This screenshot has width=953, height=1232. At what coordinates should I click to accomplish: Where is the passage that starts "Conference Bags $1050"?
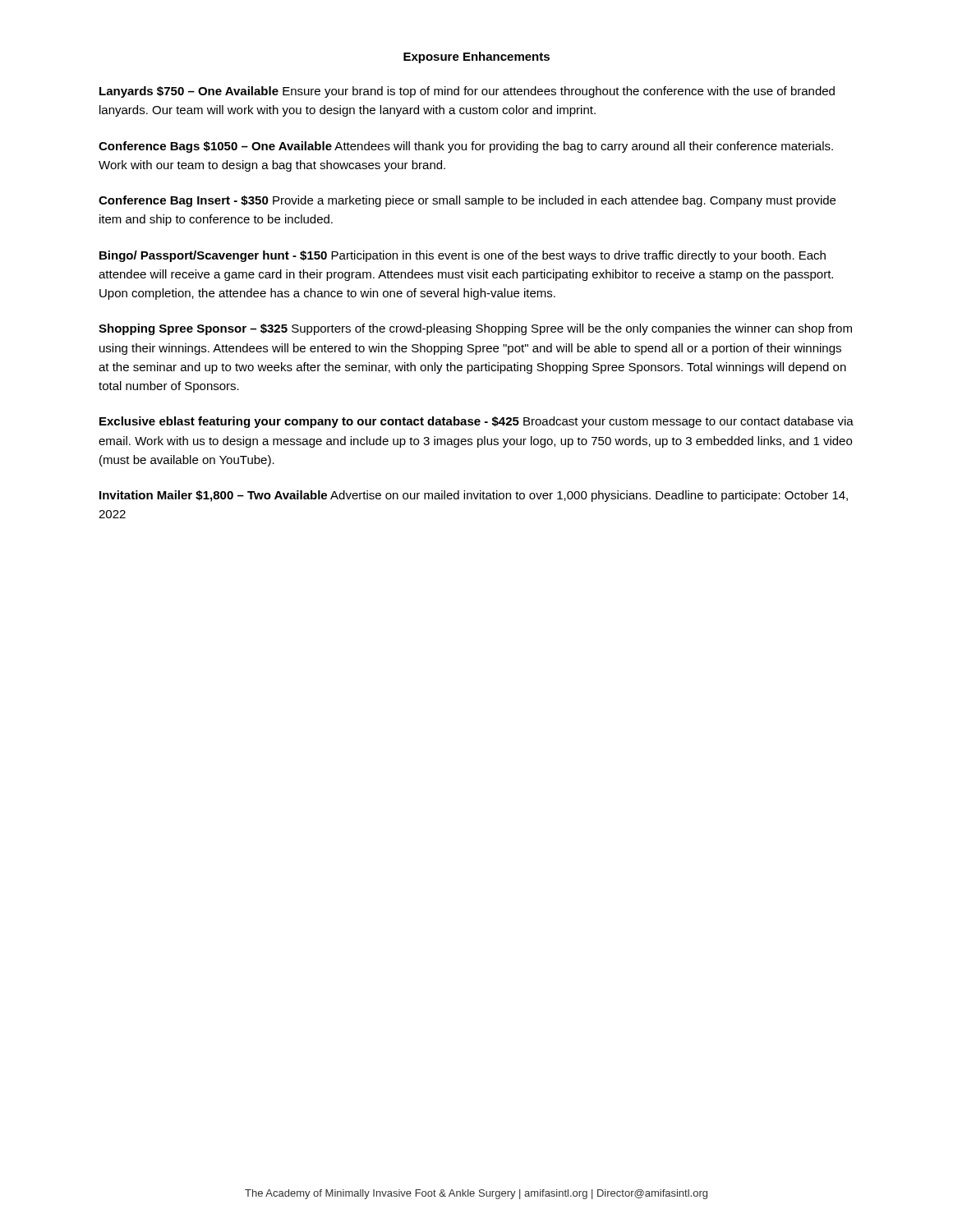466,155
